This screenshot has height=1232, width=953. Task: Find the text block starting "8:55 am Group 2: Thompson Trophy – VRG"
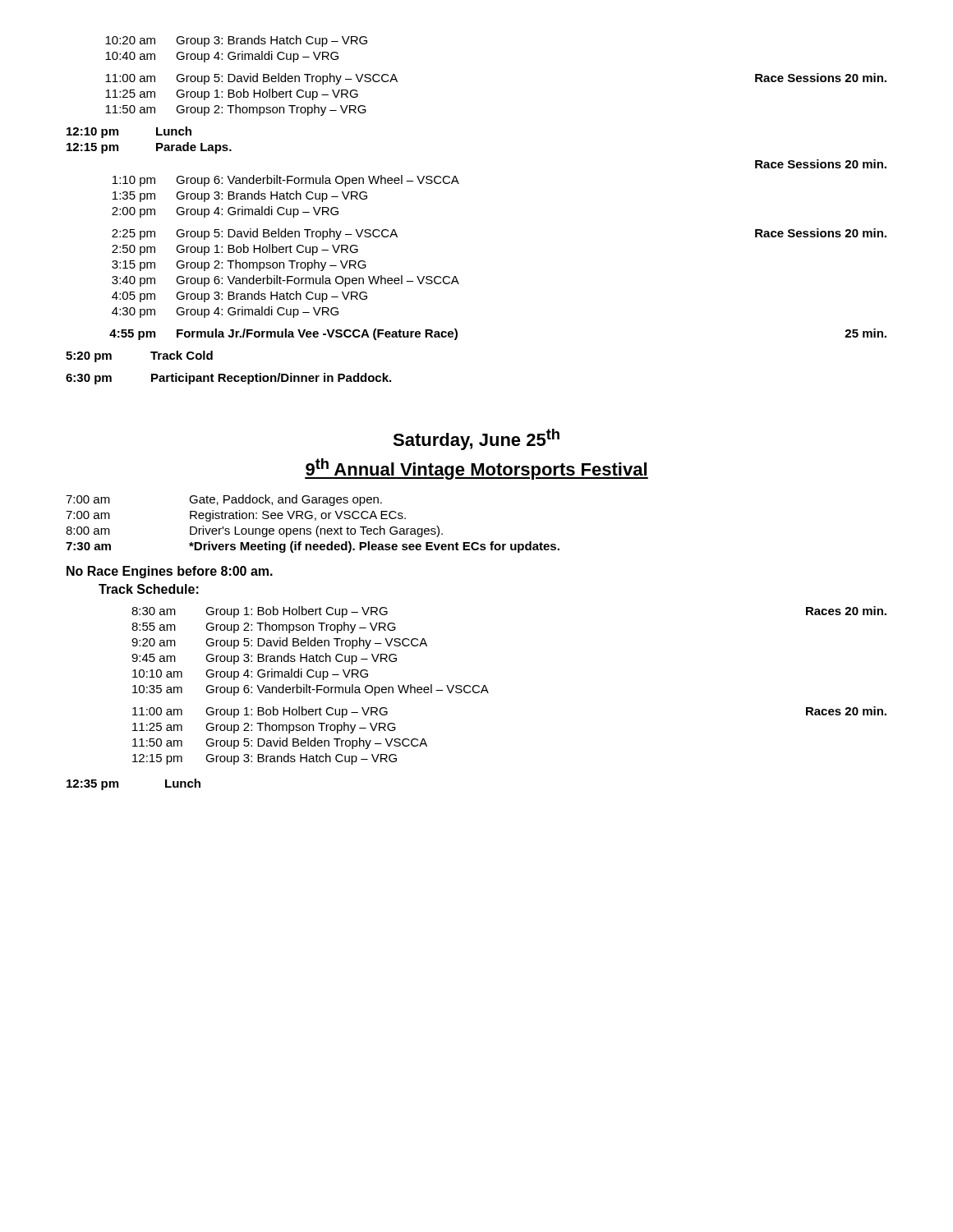coord(264,627)
